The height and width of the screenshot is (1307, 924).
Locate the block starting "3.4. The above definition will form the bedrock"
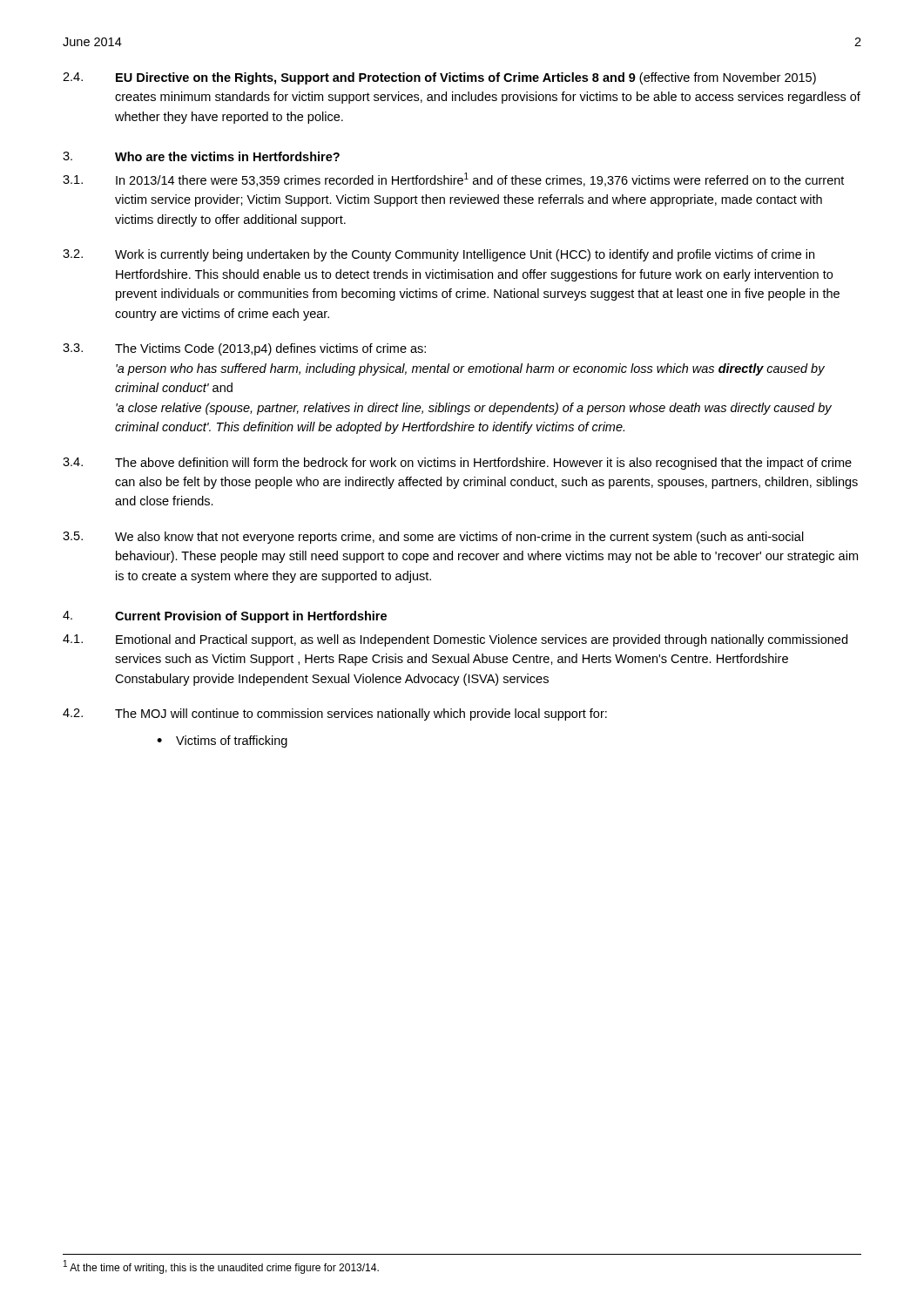462,482
